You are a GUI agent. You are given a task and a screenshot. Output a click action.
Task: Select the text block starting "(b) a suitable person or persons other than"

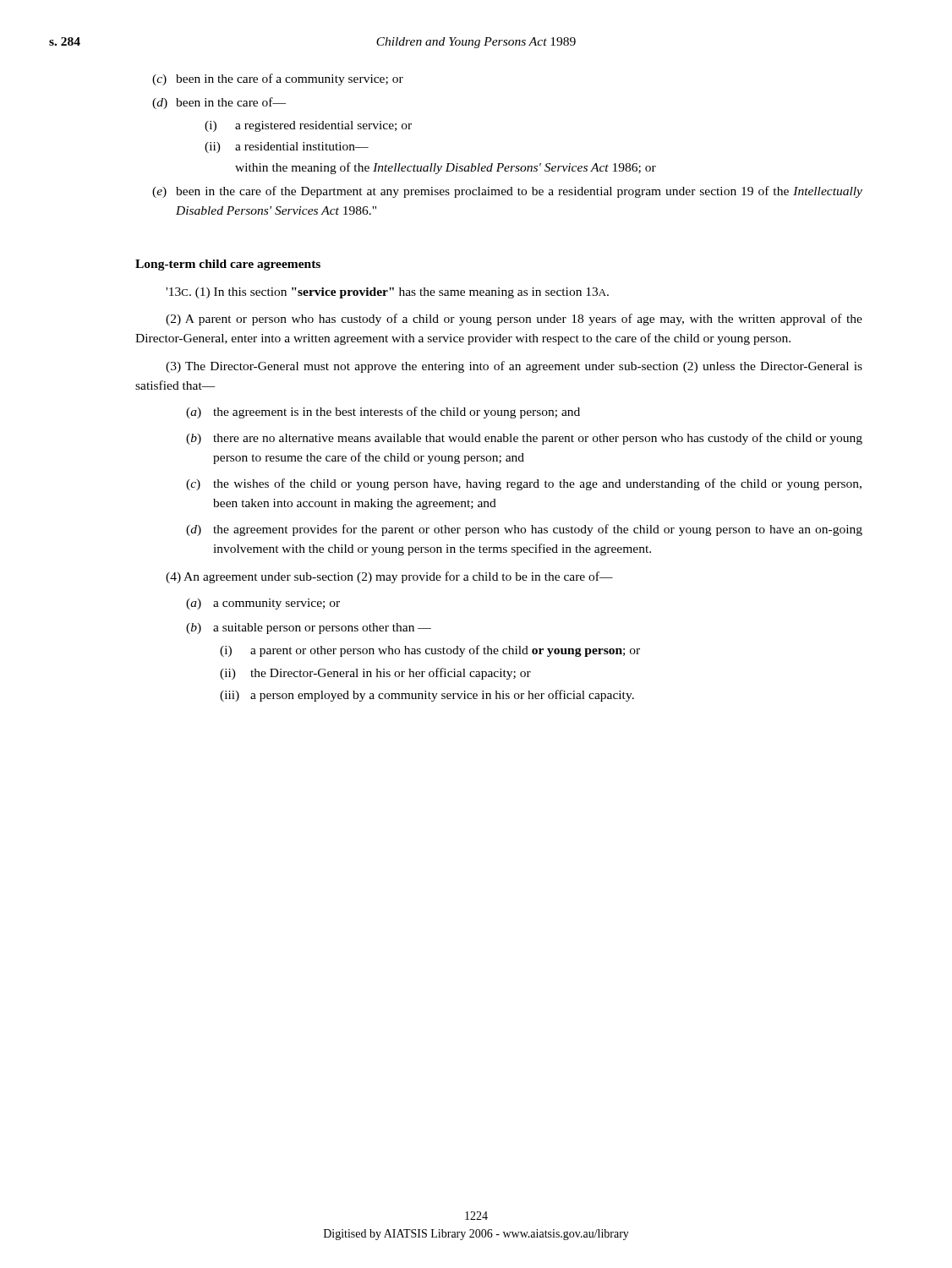coord(499,661)
